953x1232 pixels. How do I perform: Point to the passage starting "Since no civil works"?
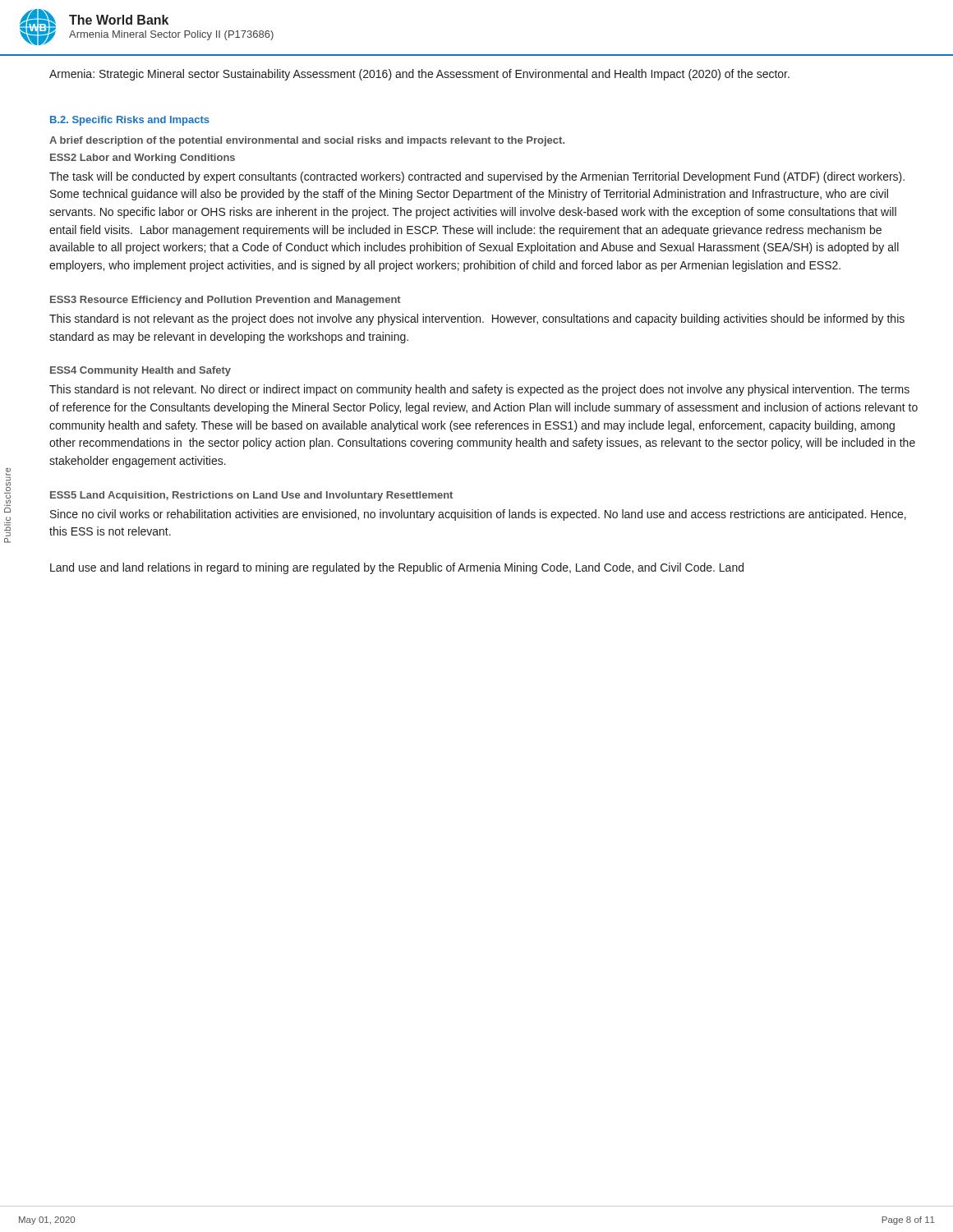pos(478,523)
